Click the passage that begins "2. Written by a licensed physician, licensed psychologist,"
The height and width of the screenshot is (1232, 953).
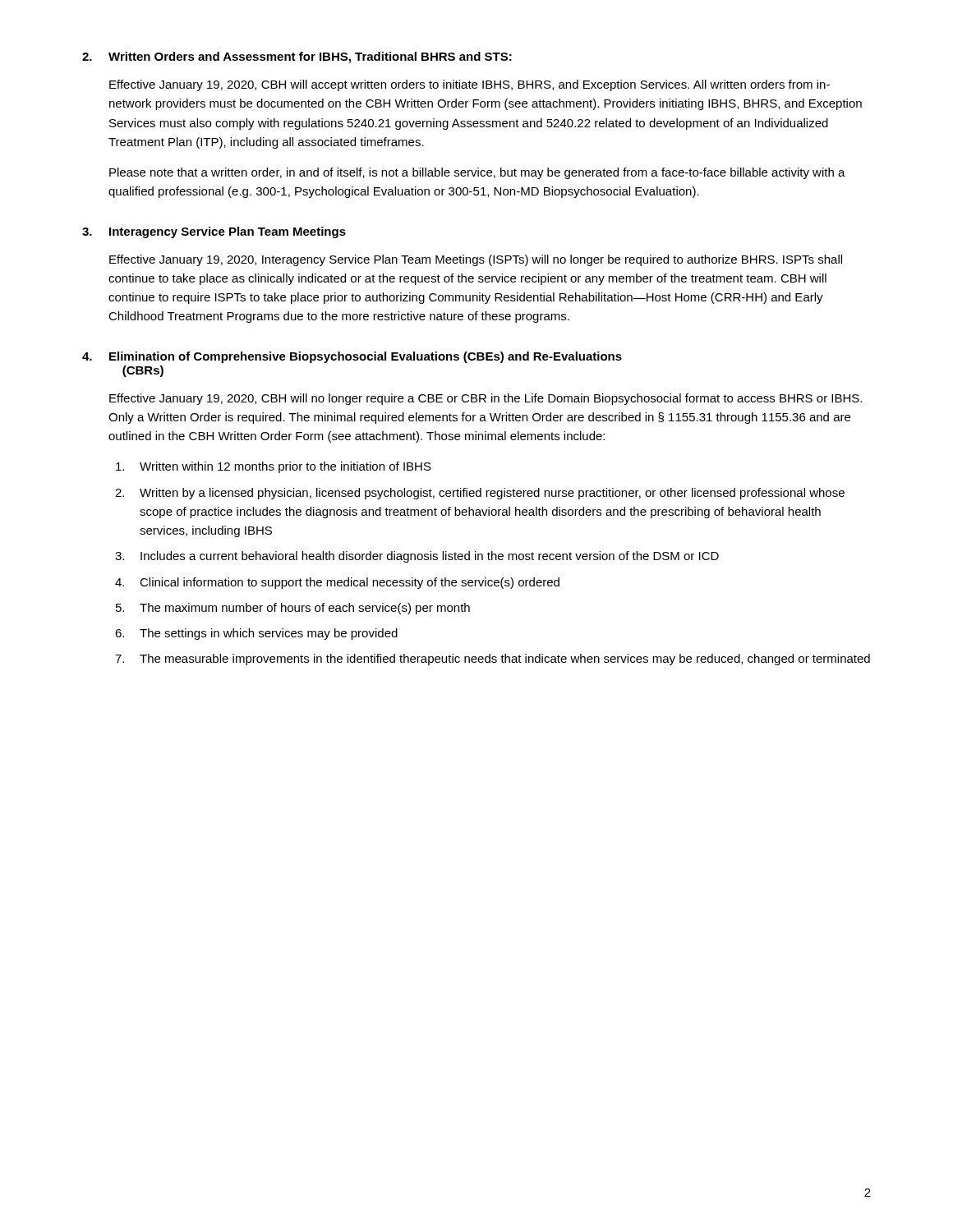[x=493, y=511]
